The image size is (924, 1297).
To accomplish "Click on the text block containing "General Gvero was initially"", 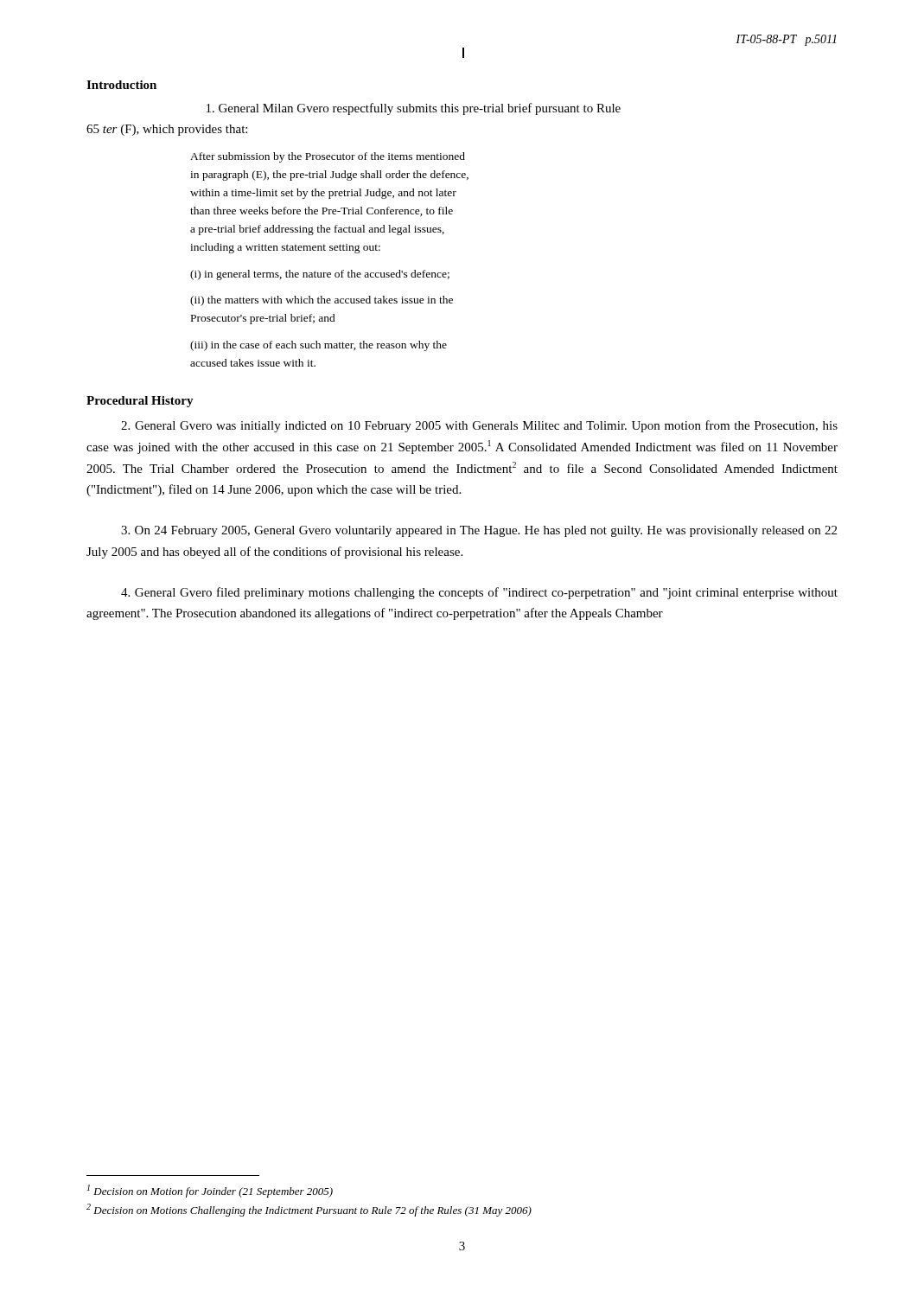I will 462,458.
